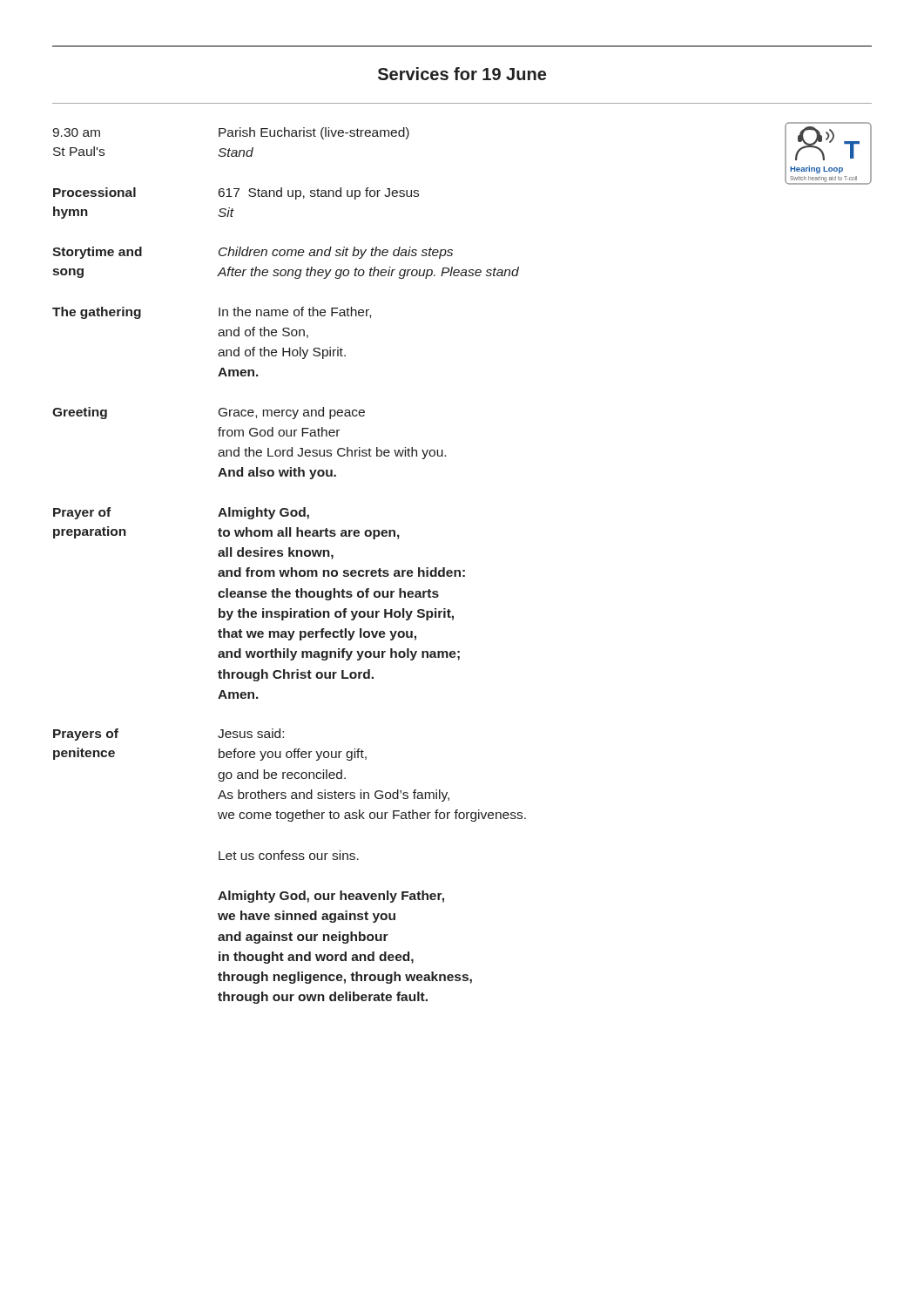924x1307 pixels.
Task: Click the passage that begins "The gathering In the name of the"
Action: click(94, 312)
